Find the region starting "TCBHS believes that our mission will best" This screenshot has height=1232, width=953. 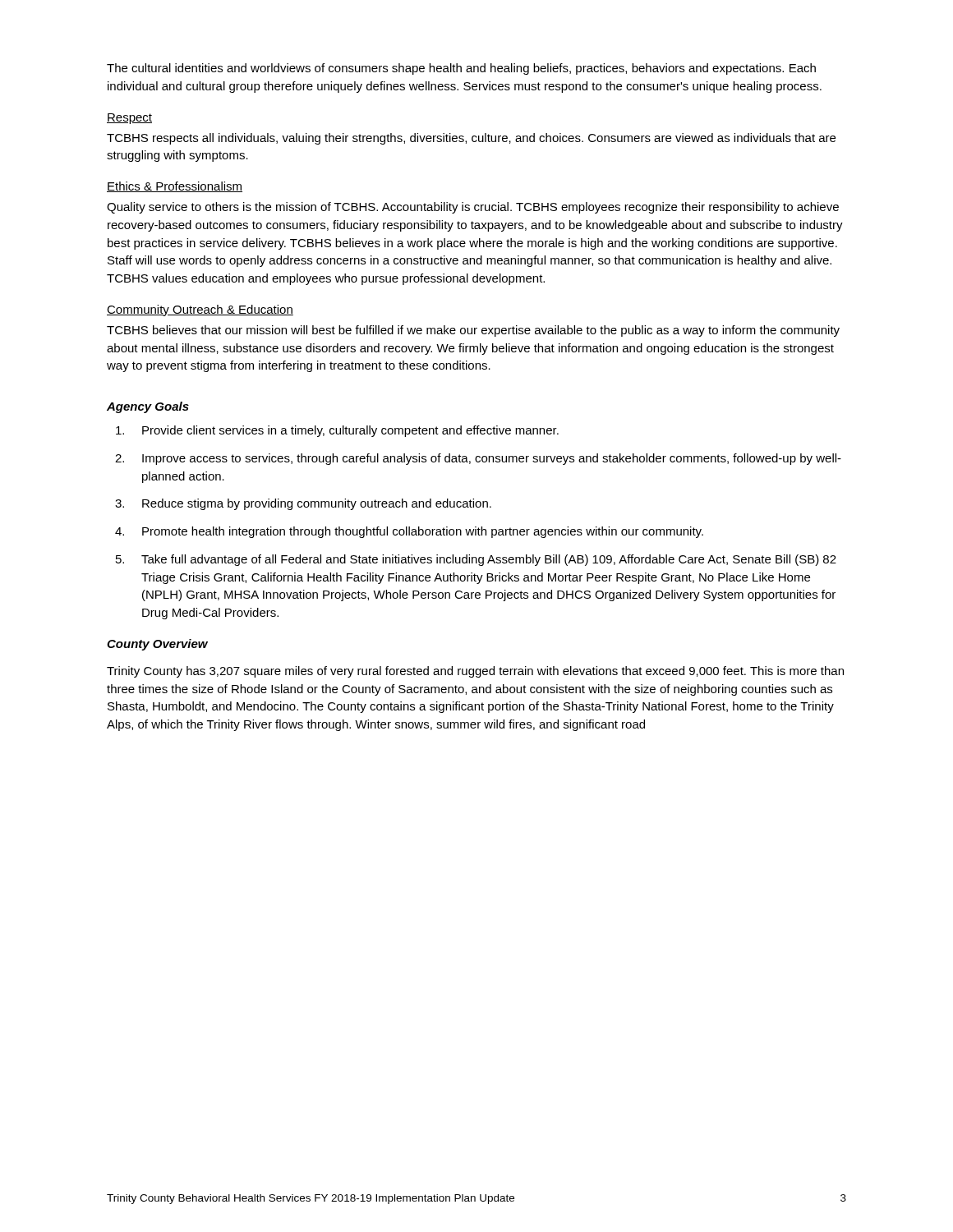click(476, 348)
